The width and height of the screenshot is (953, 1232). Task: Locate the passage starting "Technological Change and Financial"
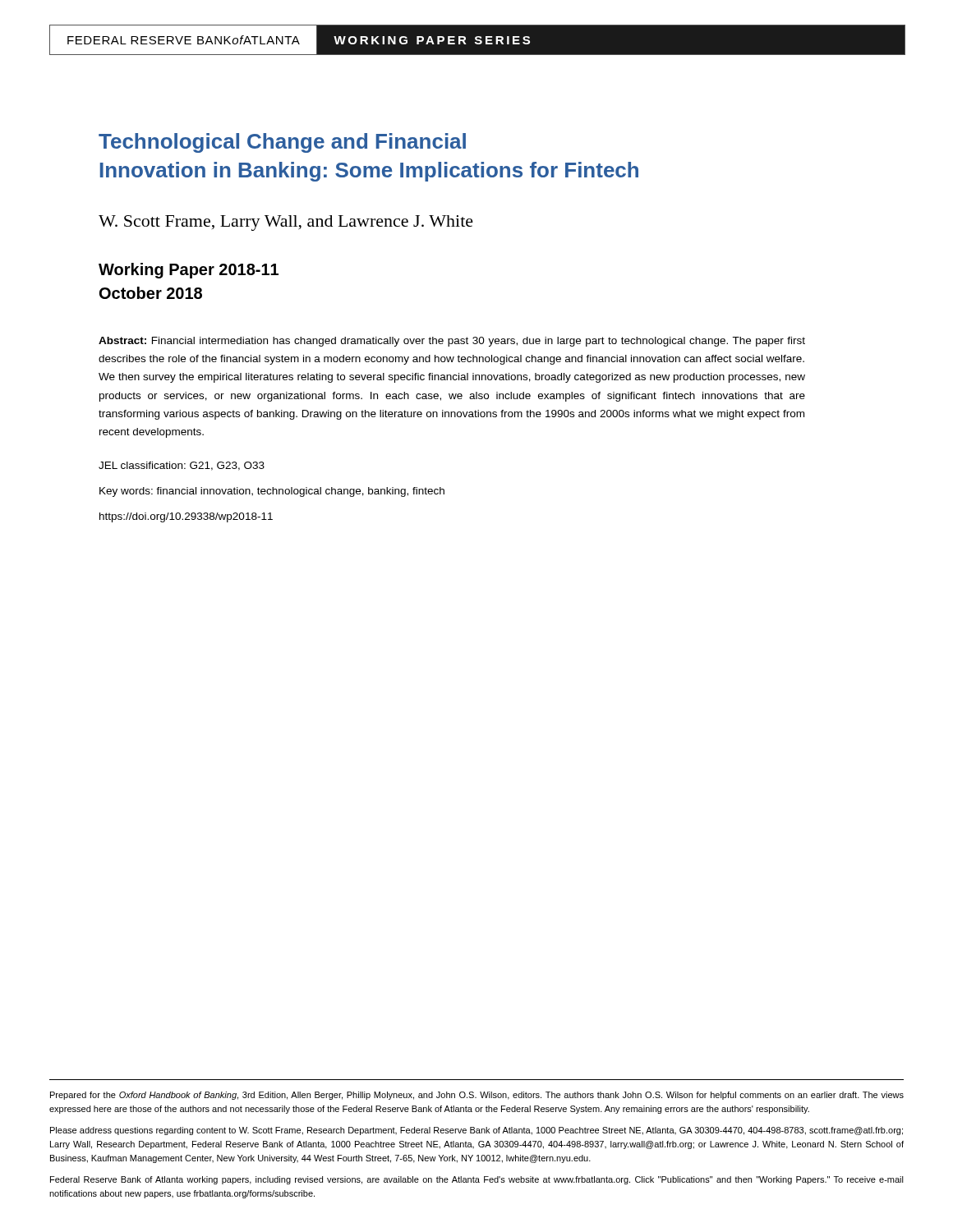[x=452, y=156]
